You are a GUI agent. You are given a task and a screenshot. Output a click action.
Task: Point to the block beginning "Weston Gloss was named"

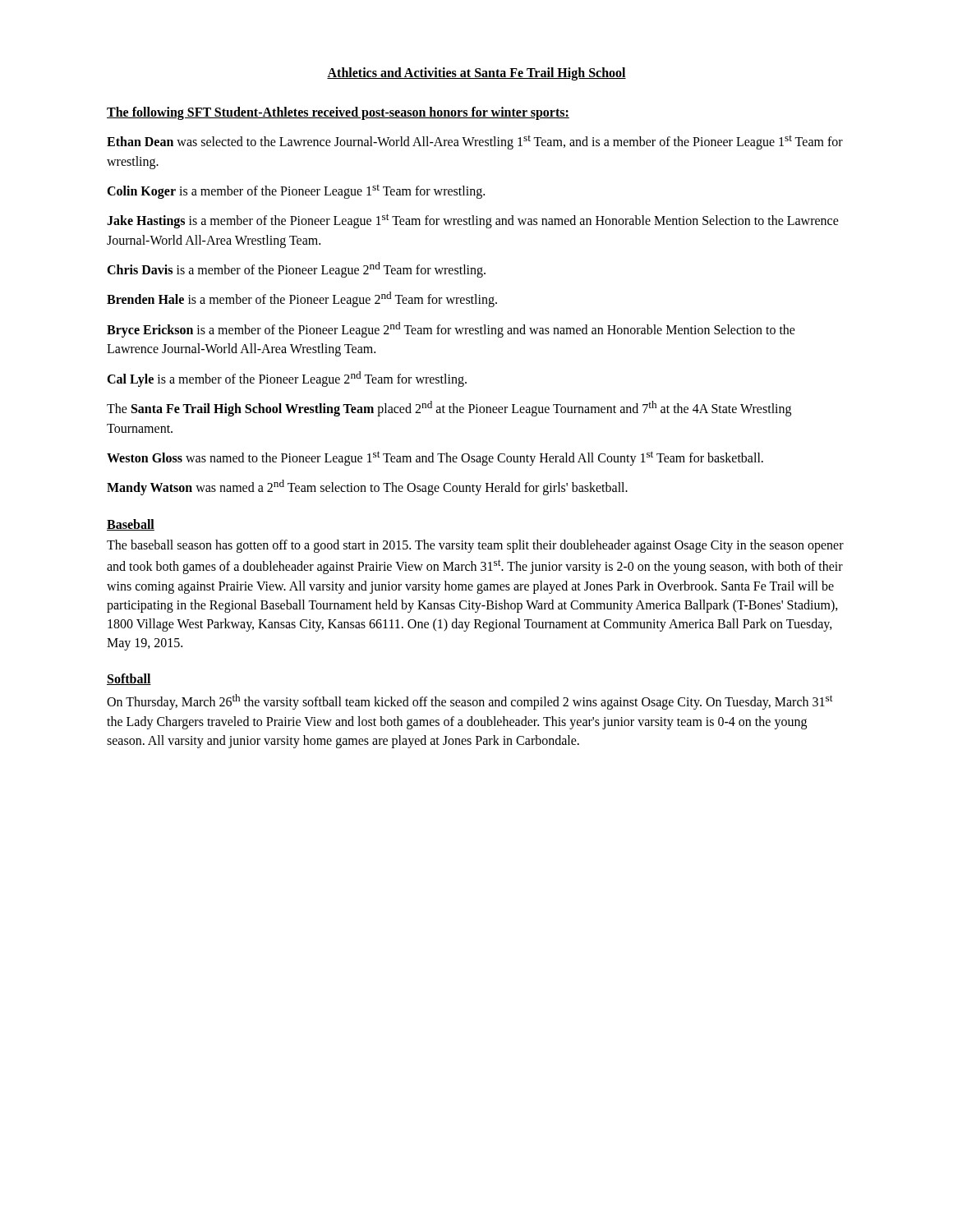(435, 456)
